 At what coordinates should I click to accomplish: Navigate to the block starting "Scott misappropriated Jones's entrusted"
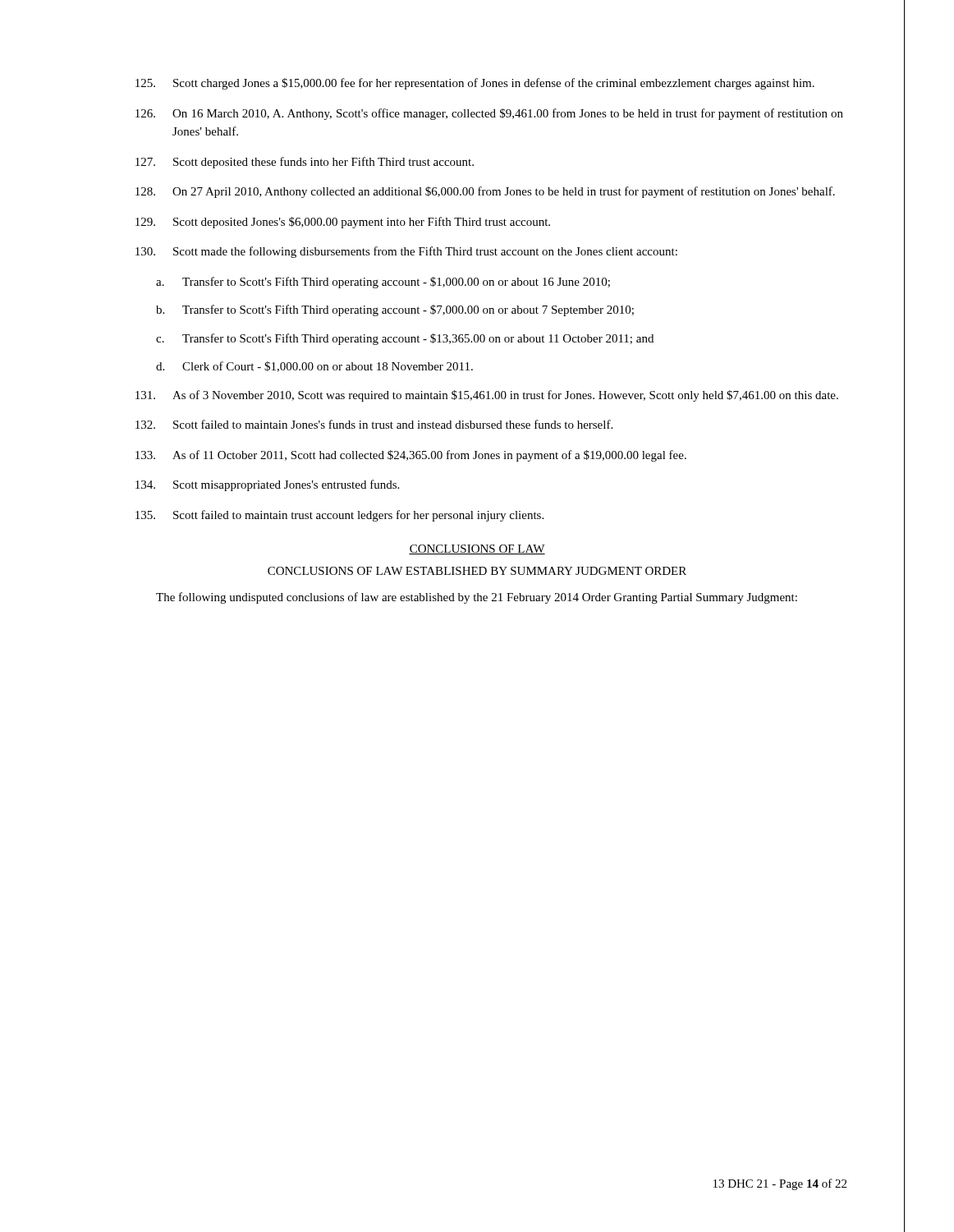267,485
